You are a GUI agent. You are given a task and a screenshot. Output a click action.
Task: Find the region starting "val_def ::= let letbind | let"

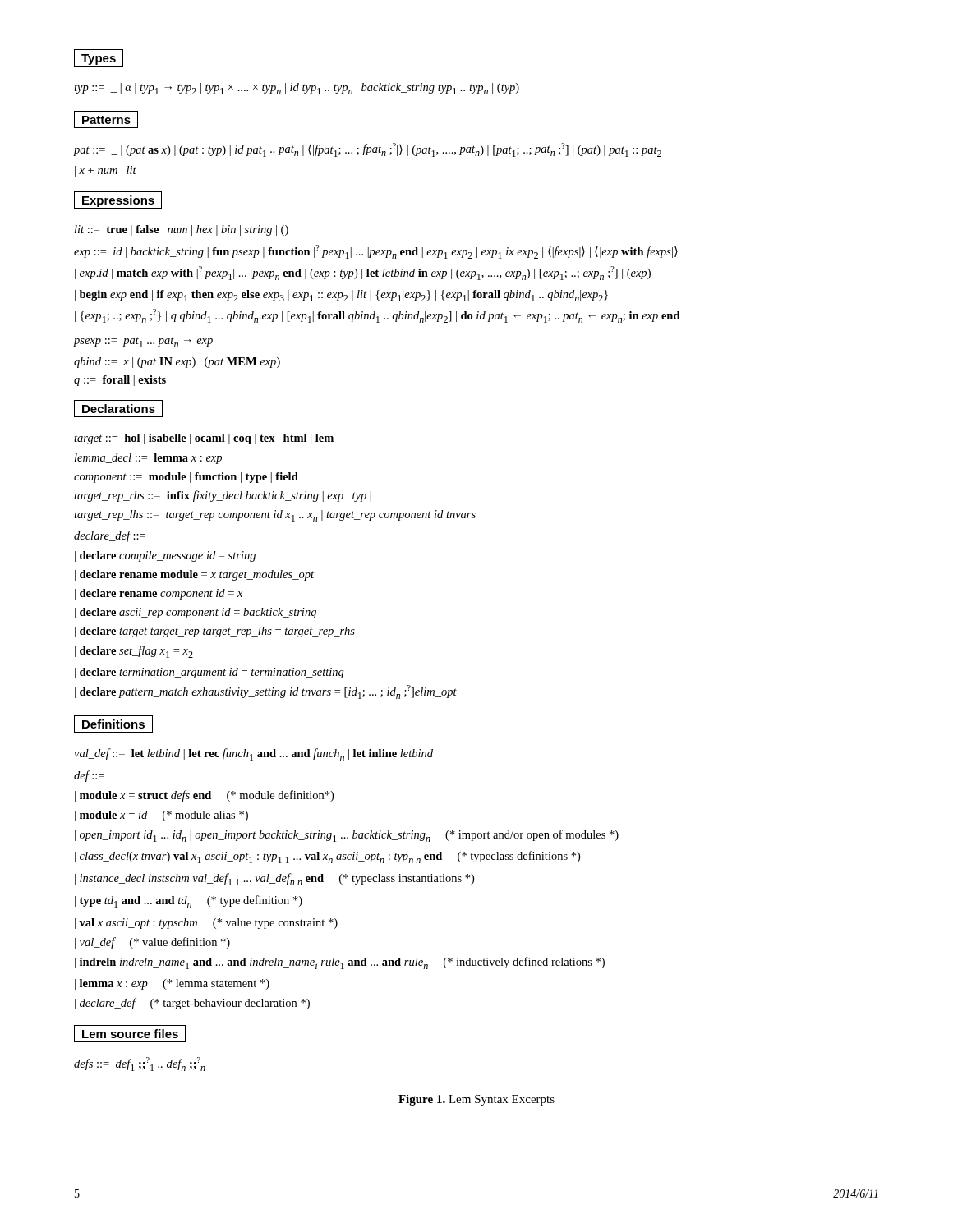476,879
